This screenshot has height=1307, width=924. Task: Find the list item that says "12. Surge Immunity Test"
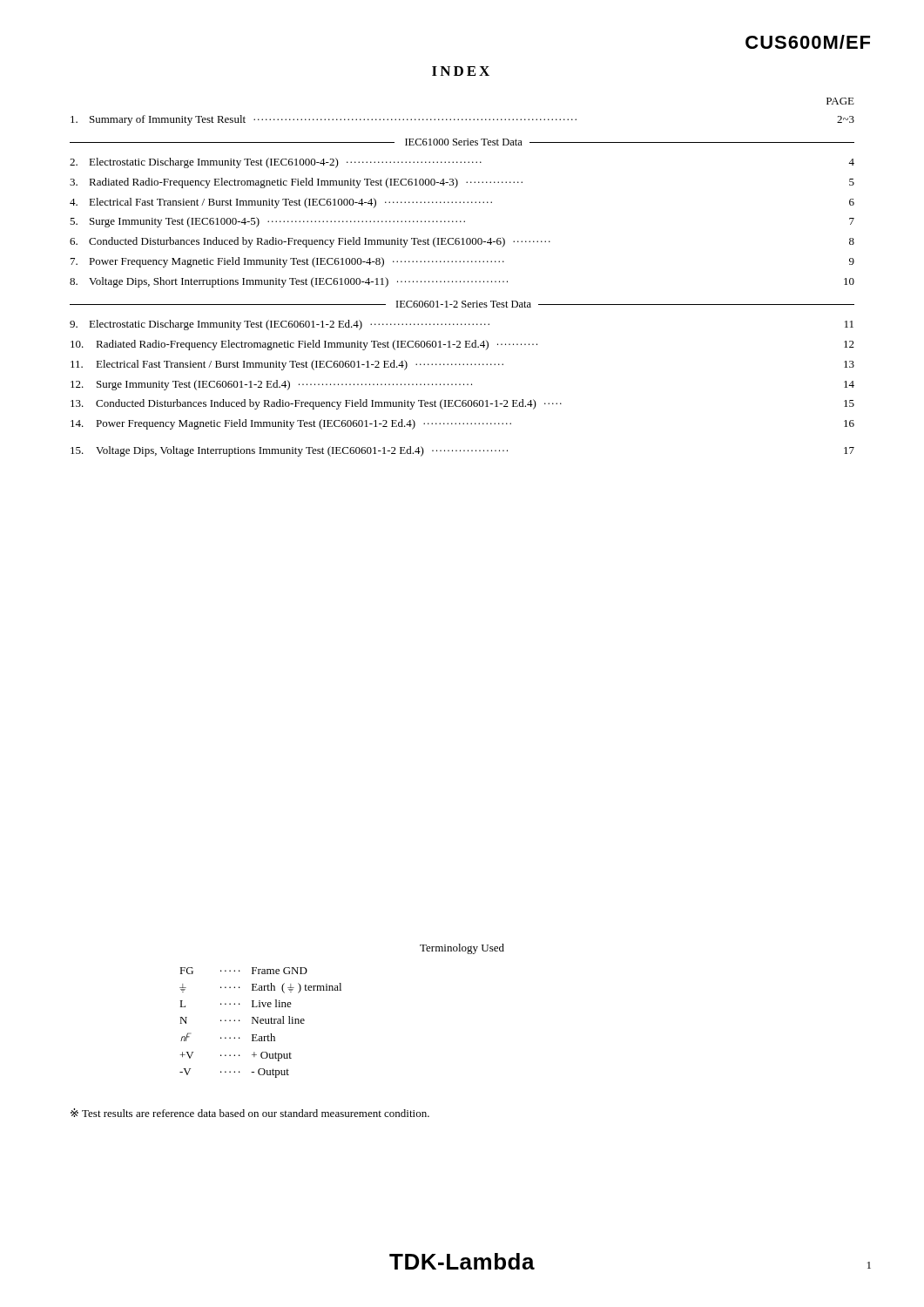tap(462, 384)
